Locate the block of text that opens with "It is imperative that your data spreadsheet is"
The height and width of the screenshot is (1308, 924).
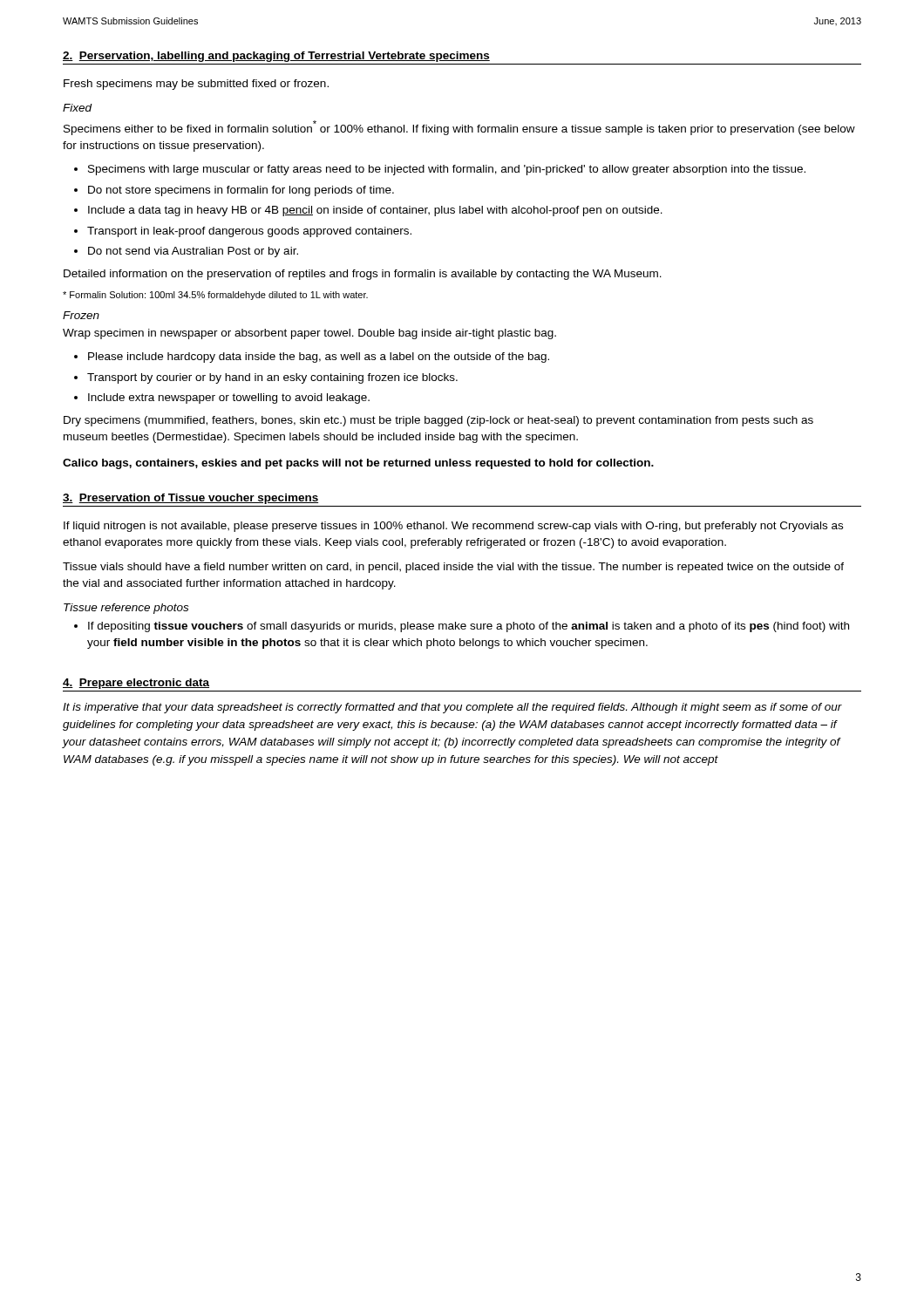[x=452, y=733]
